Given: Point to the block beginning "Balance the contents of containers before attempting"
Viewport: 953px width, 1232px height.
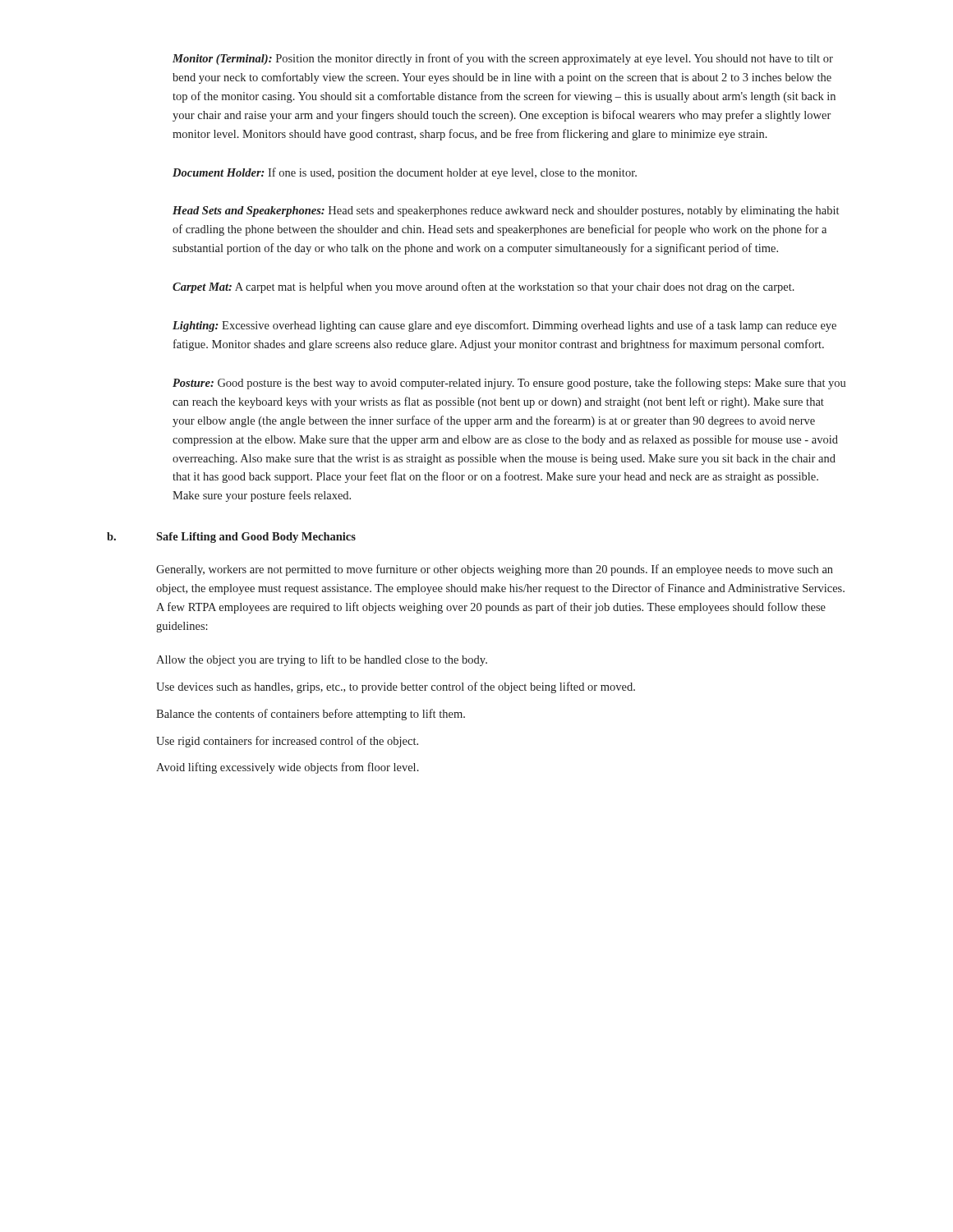Looking at the screenshot, I should coord(311,713).
